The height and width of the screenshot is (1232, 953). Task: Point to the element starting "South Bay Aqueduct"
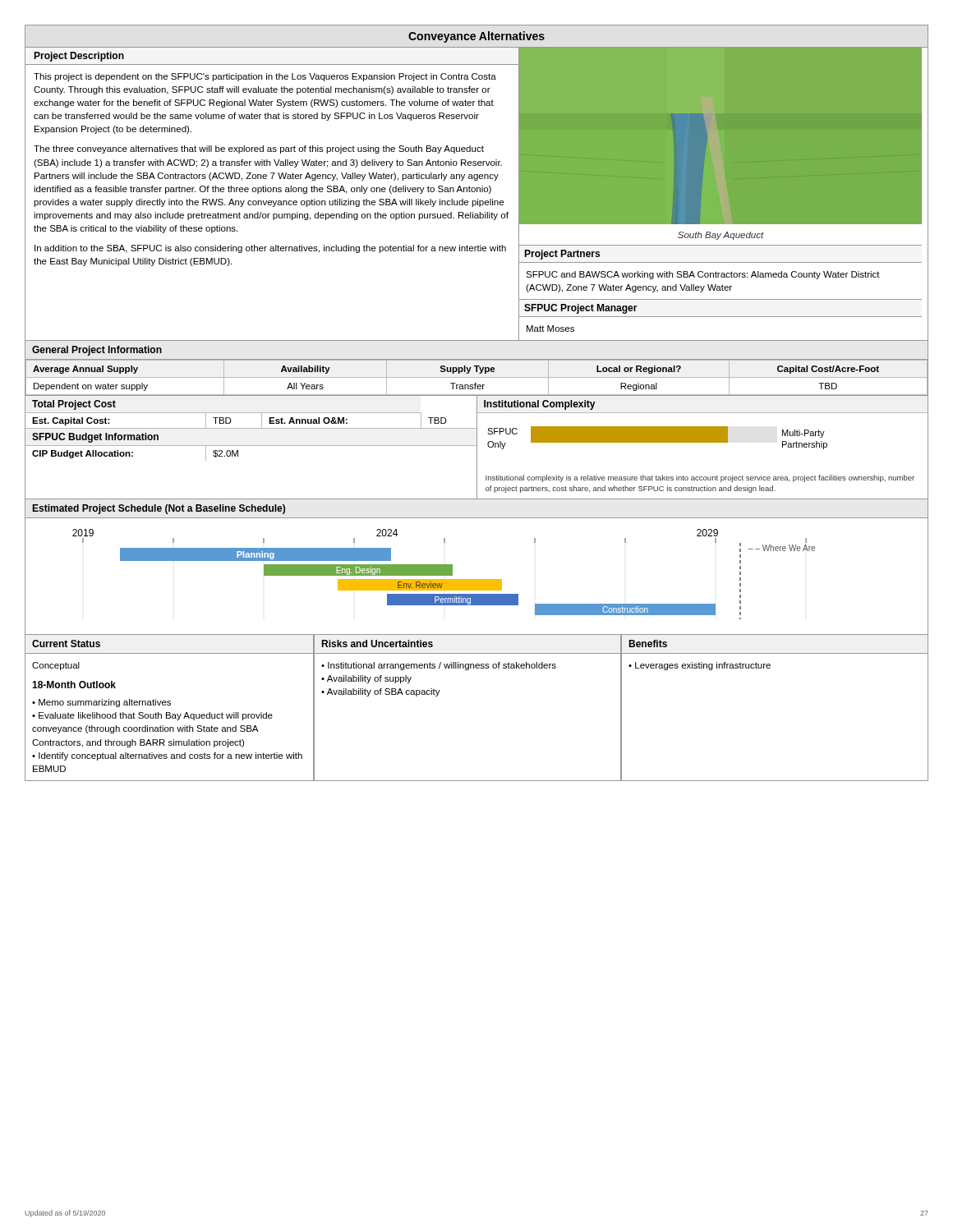[721, 235]
